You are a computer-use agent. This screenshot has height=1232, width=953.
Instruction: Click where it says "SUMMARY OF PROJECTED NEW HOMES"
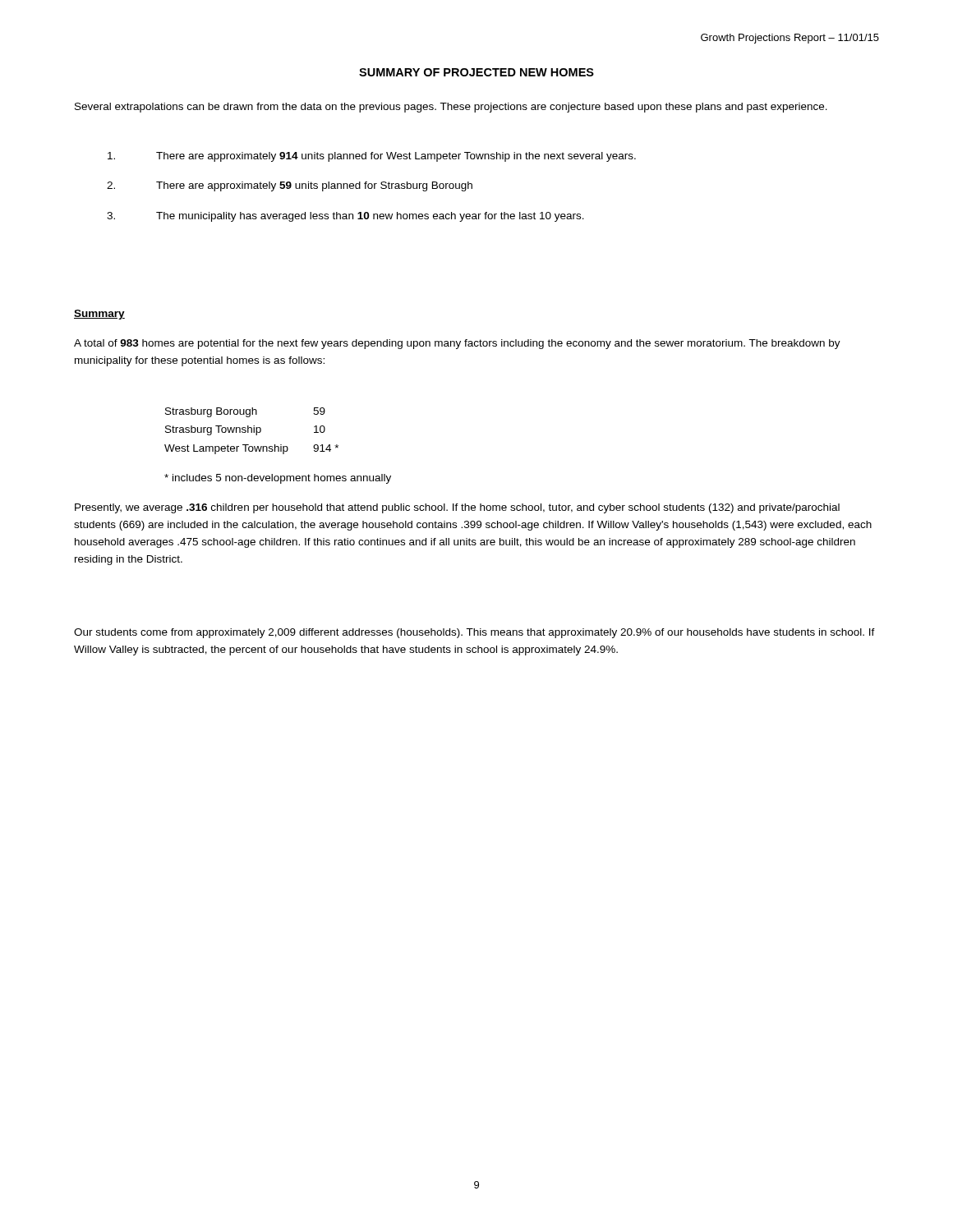point(476,72)
